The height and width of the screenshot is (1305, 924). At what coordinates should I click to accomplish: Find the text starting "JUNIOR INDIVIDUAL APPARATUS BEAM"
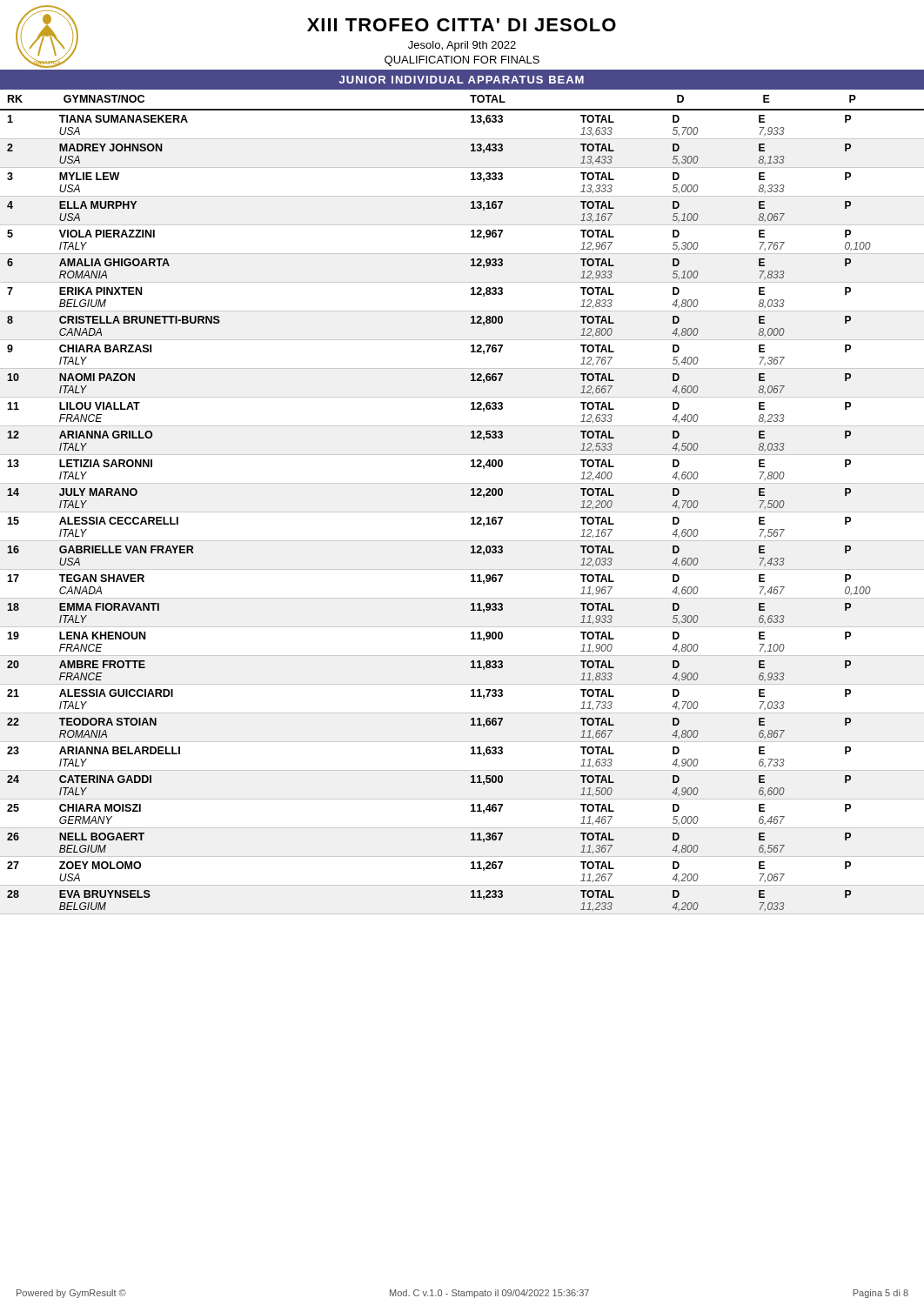(462, 80)
